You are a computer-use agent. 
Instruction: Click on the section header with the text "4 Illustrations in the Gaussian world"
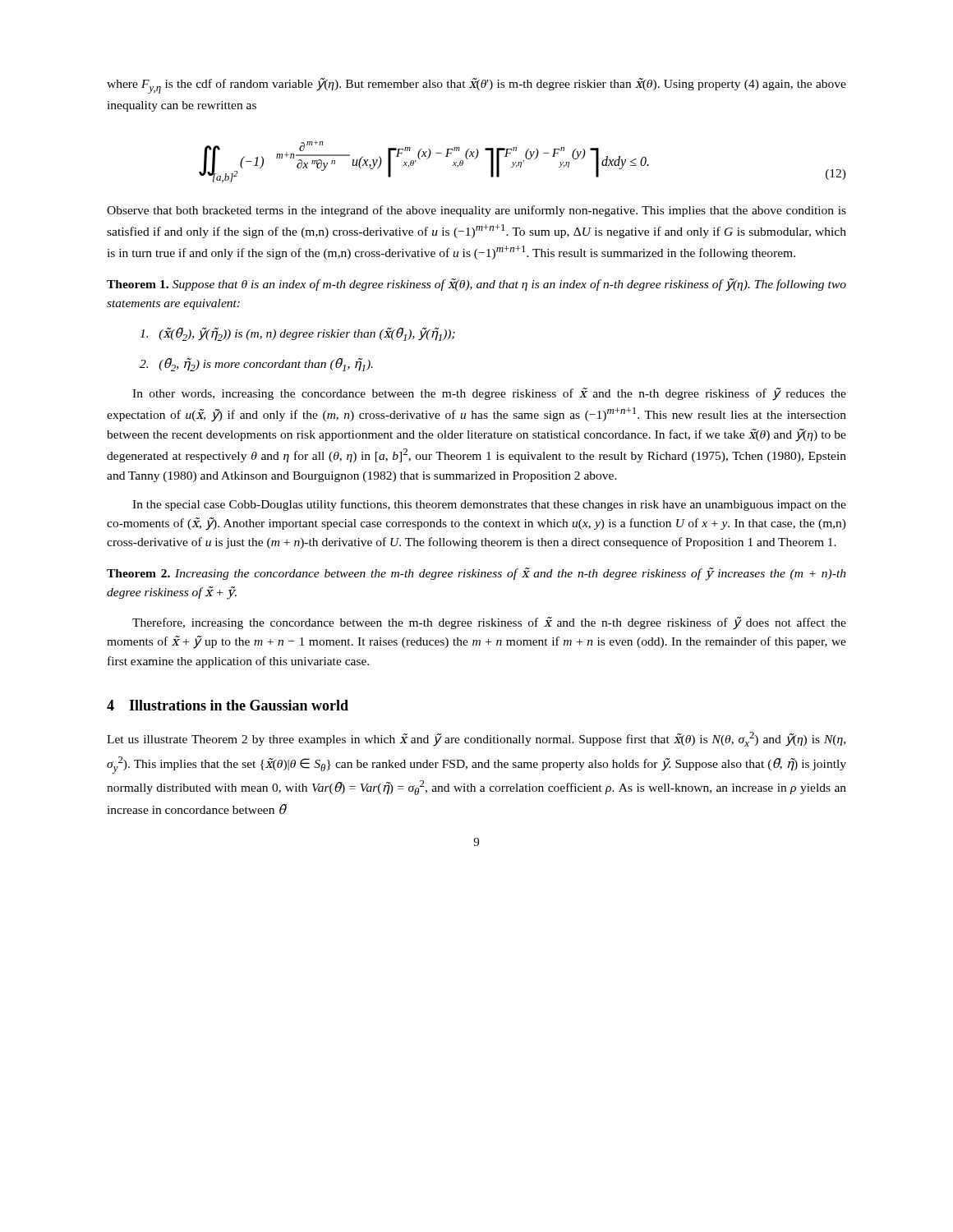228,705
